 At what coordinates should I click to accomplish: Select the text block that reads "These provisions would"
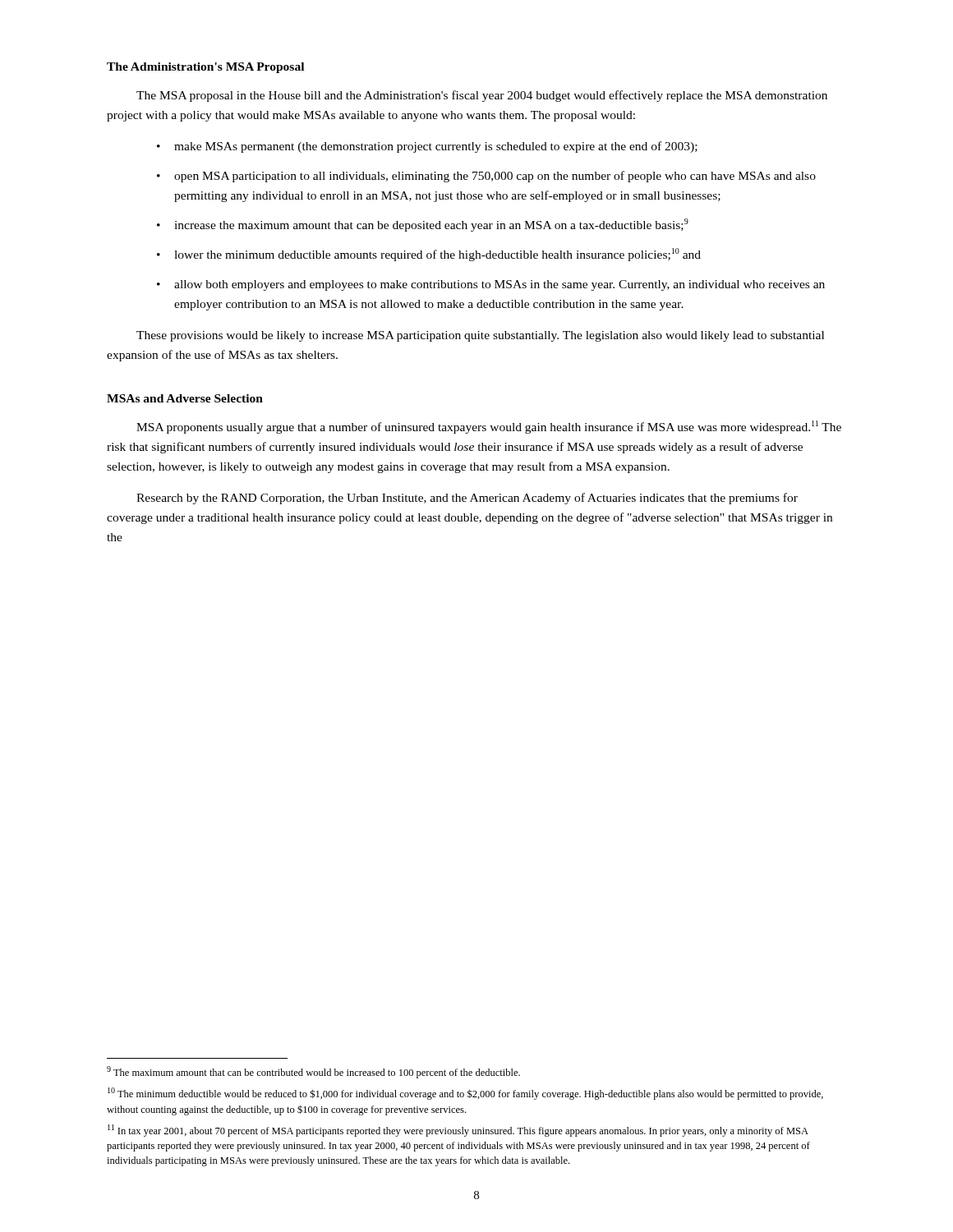[466, 345]
